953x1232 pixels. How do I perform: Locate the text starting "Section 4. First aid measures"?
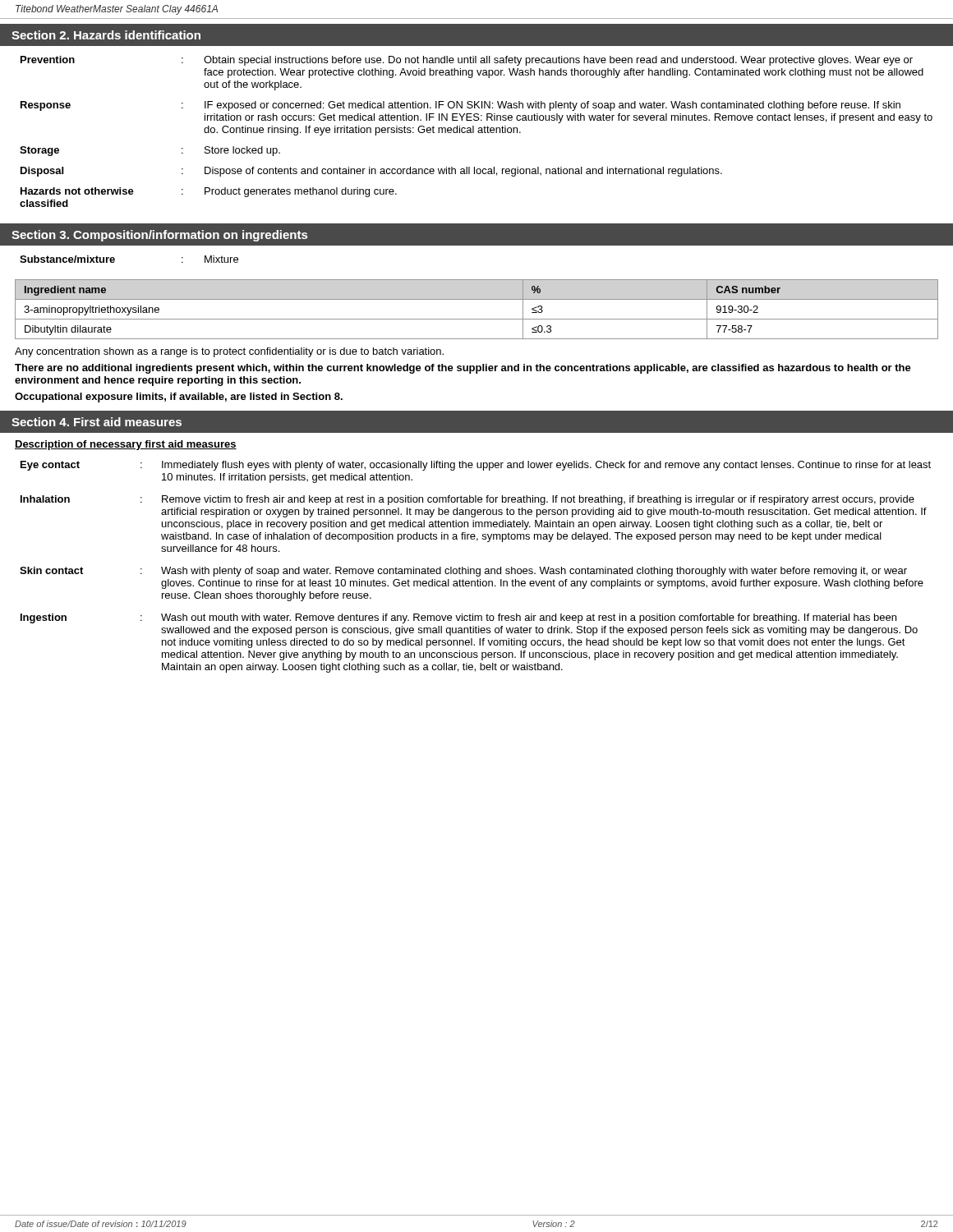(97, 422)
